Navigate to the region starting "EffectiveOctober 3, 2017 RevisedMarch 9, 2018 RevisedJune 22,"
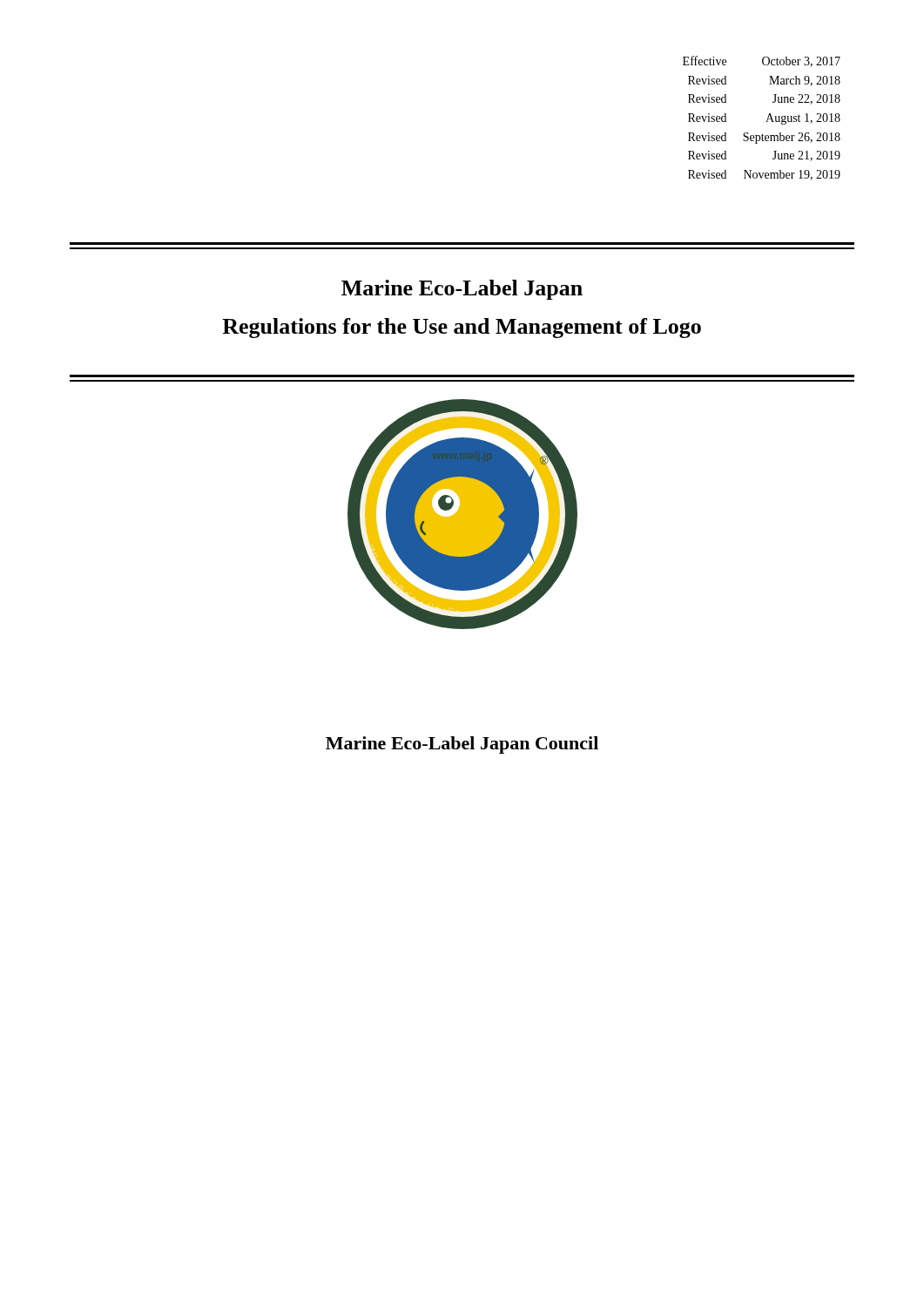The height and width of the screenshot is (1307, 924). tap(764, 118)
